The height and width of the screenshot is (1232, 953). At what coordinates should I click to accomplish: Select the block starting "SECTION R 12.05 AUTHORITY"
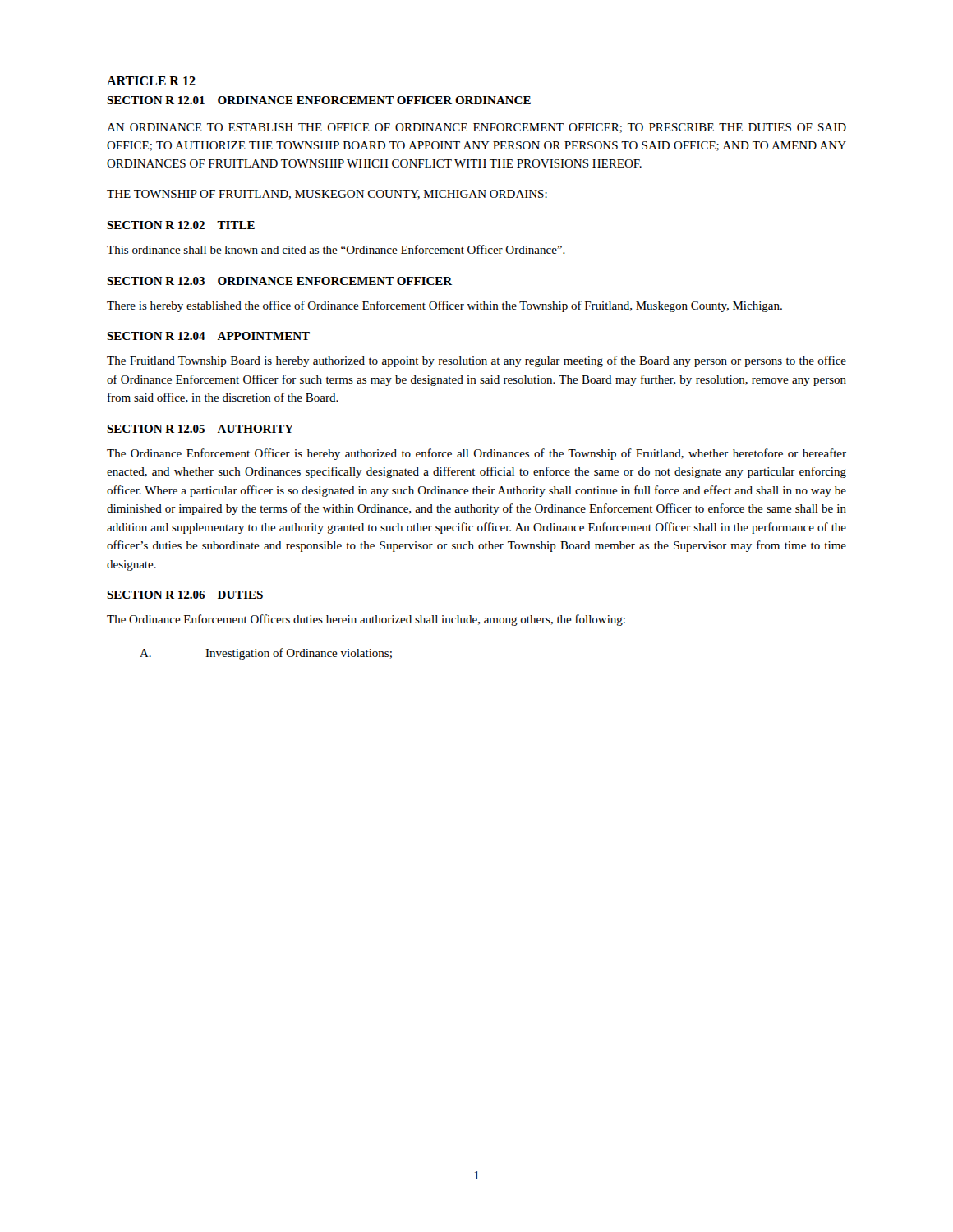tap(200, 429)
